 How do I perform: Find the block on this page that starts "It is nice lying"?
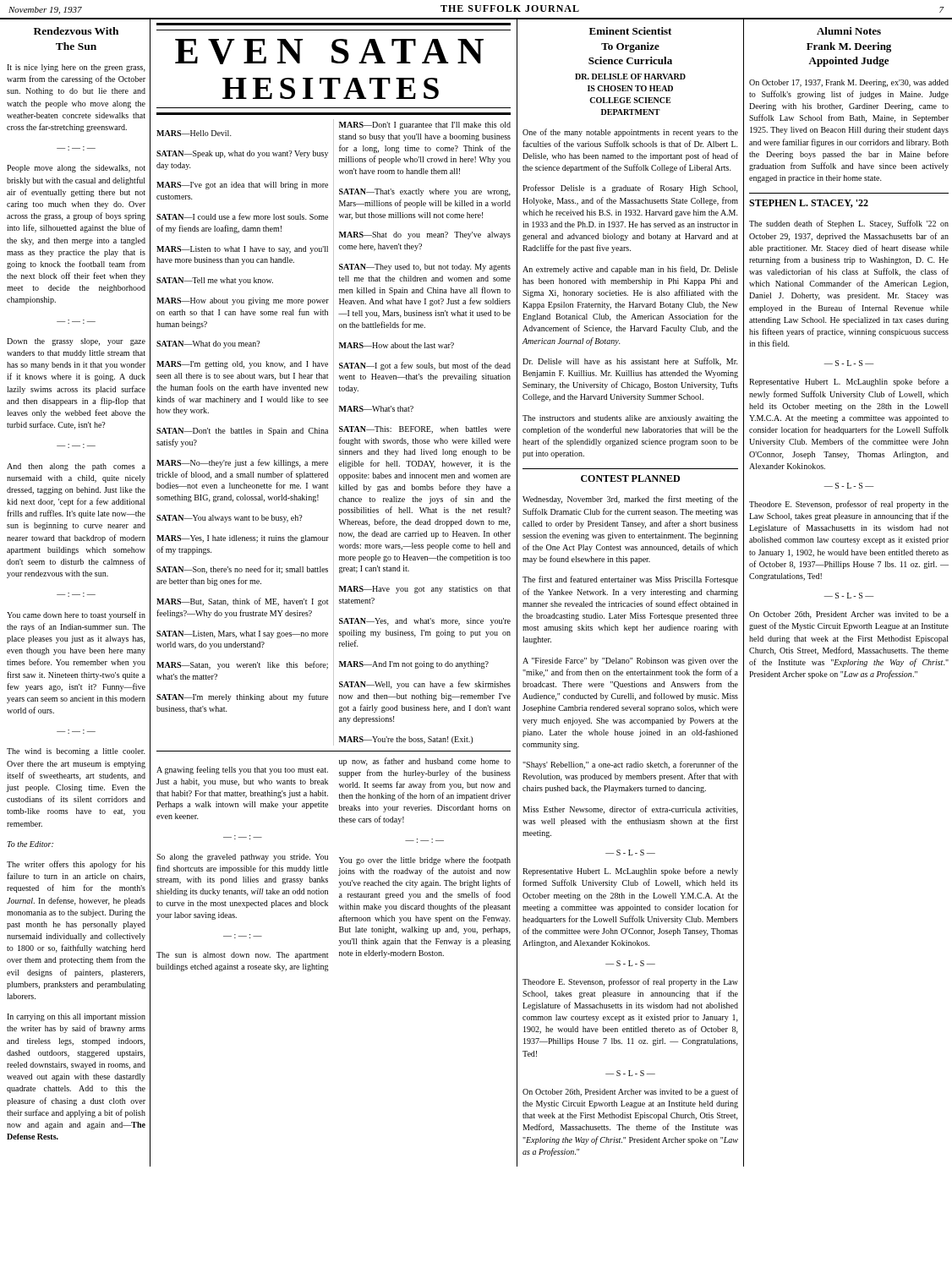pyautogui.click(x=76, y=602)
